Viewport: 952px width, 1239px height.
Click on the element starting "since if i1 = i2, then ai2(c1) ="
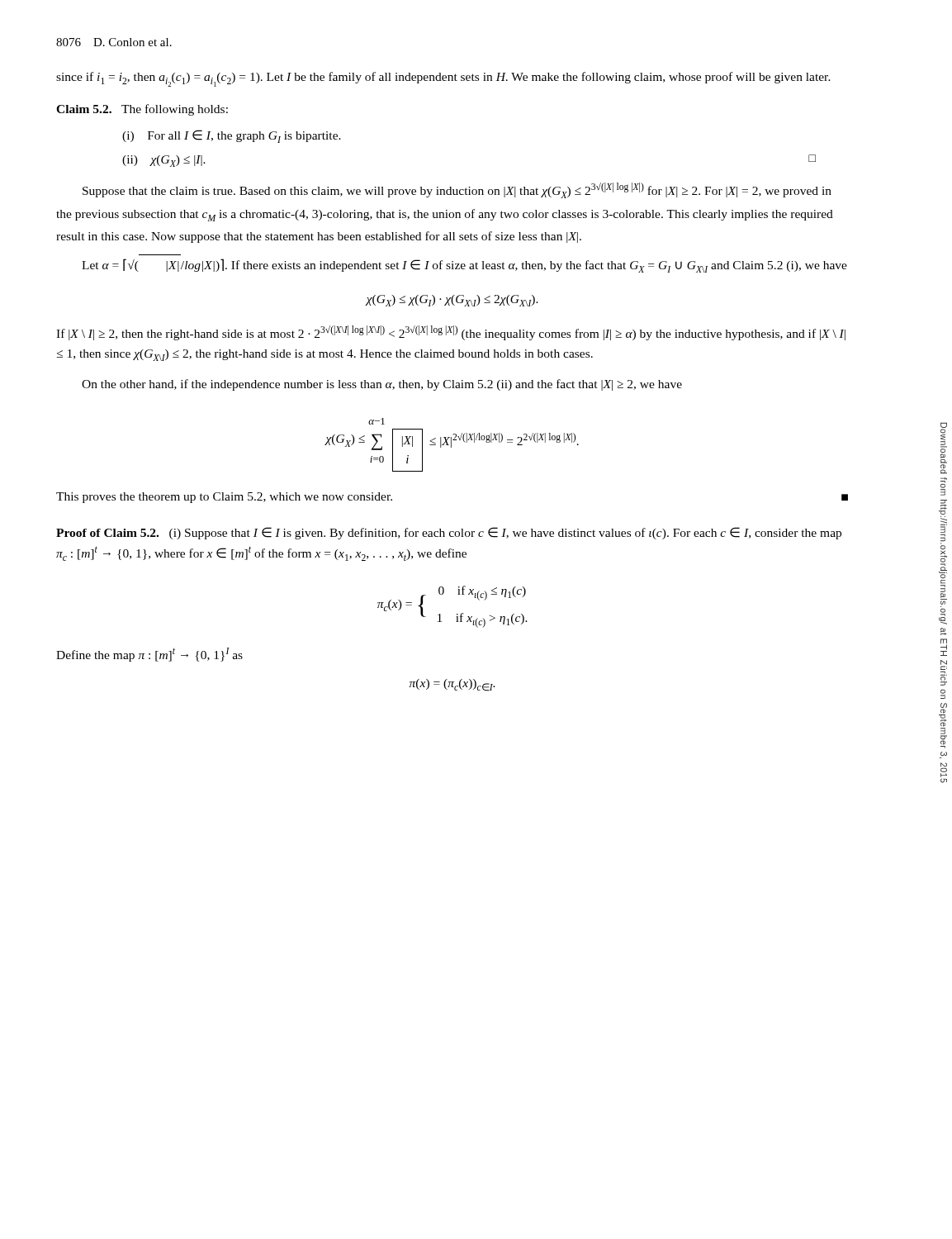[444, 79]
